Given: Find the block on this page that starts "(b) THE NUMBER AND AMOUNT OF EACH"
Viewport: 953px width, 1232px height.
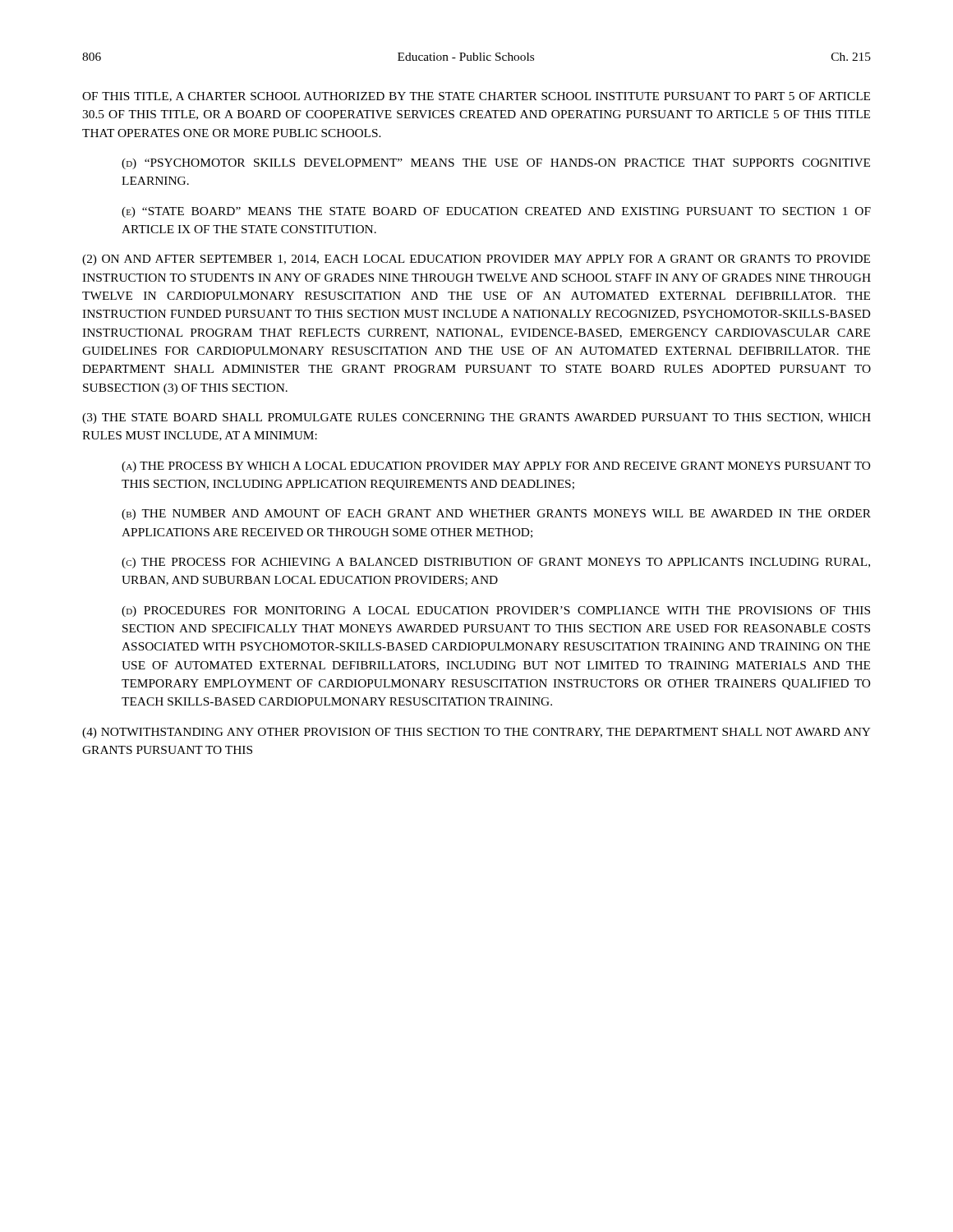Looking at the screenshot, I should pyautogui.click(x=496, y=522).
